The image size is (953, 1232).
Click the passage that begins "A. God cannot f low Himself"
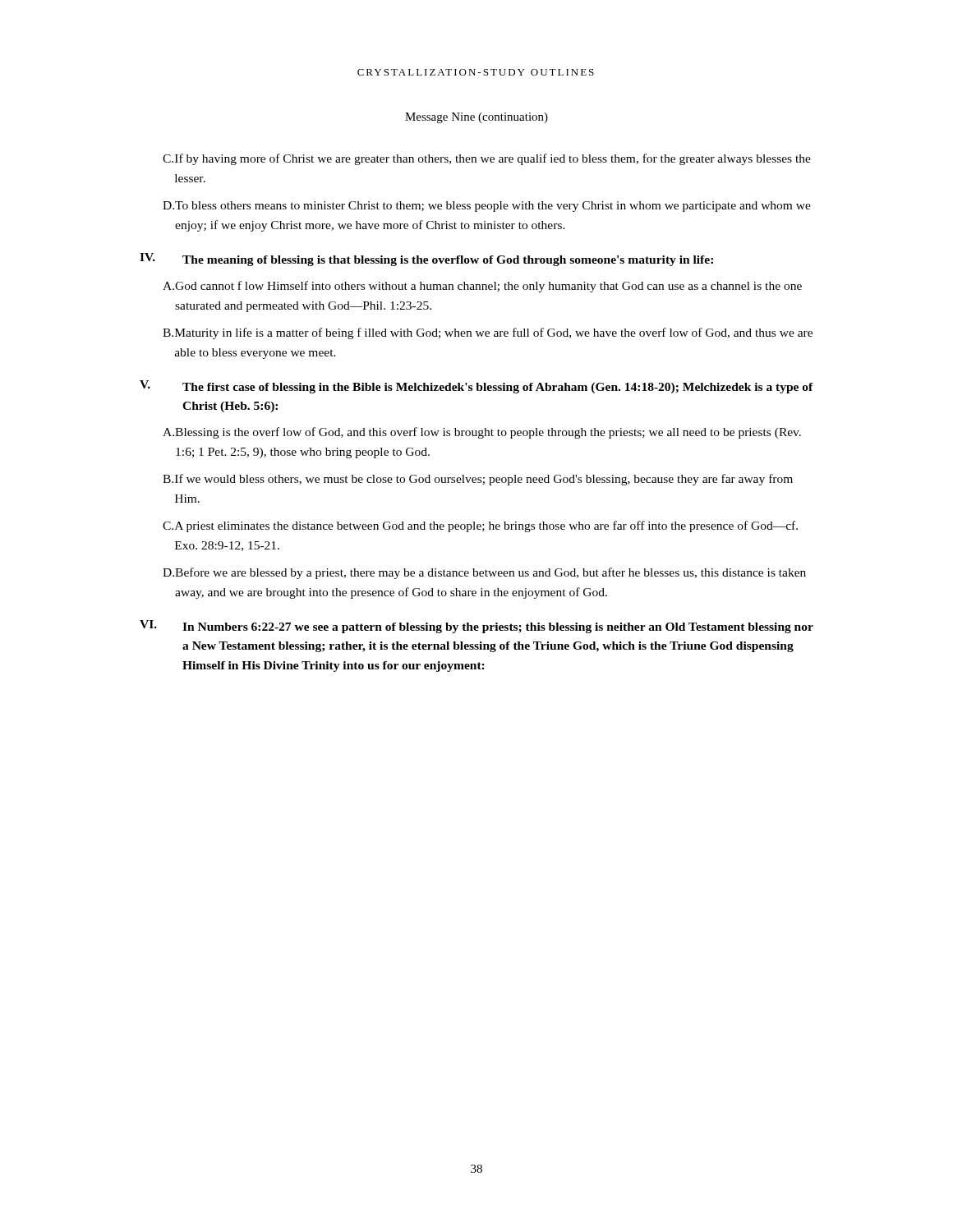tap(476, 295)
